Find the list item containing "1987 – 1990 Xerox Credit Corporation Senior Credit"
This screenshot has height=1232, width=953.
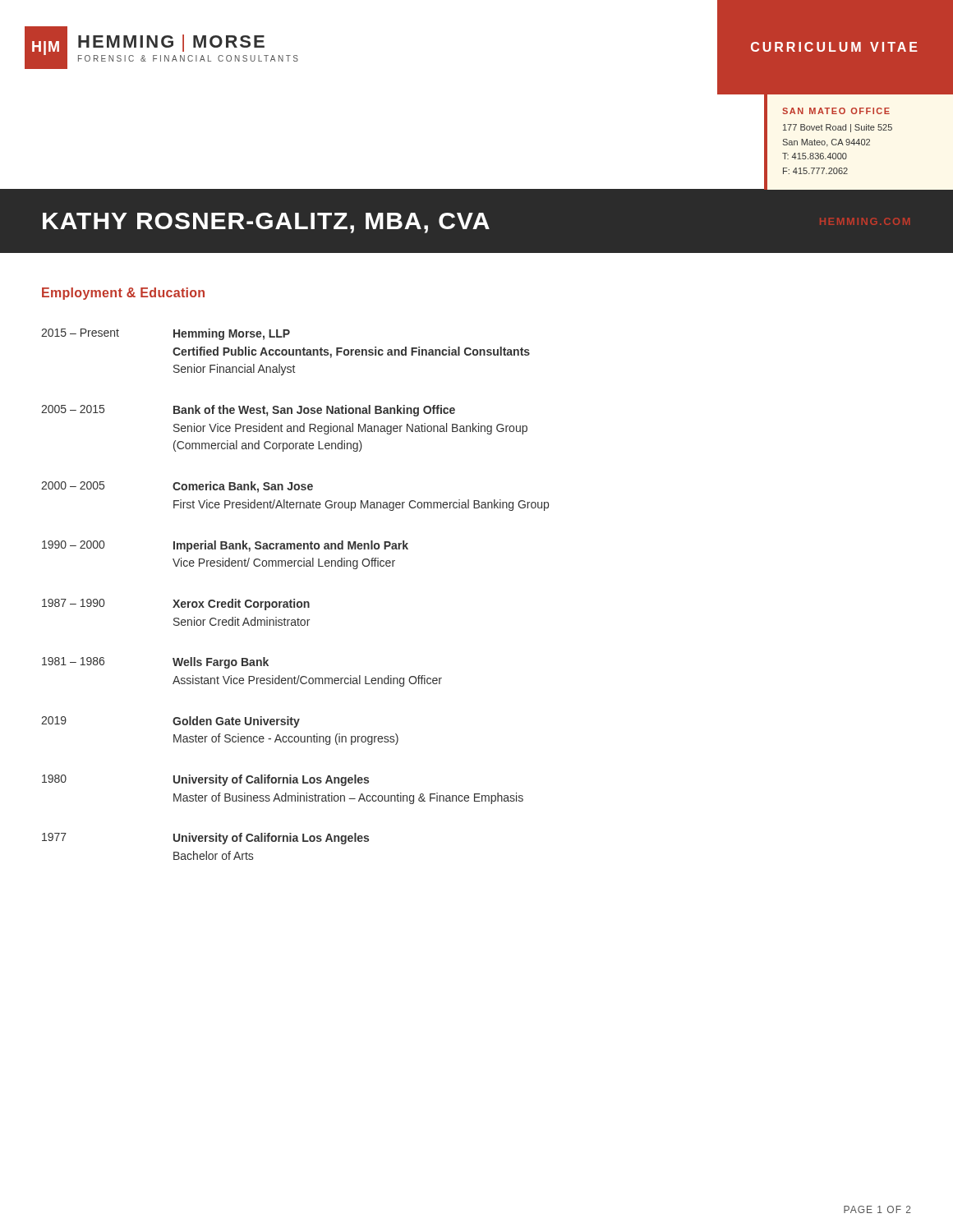[176, 605]
